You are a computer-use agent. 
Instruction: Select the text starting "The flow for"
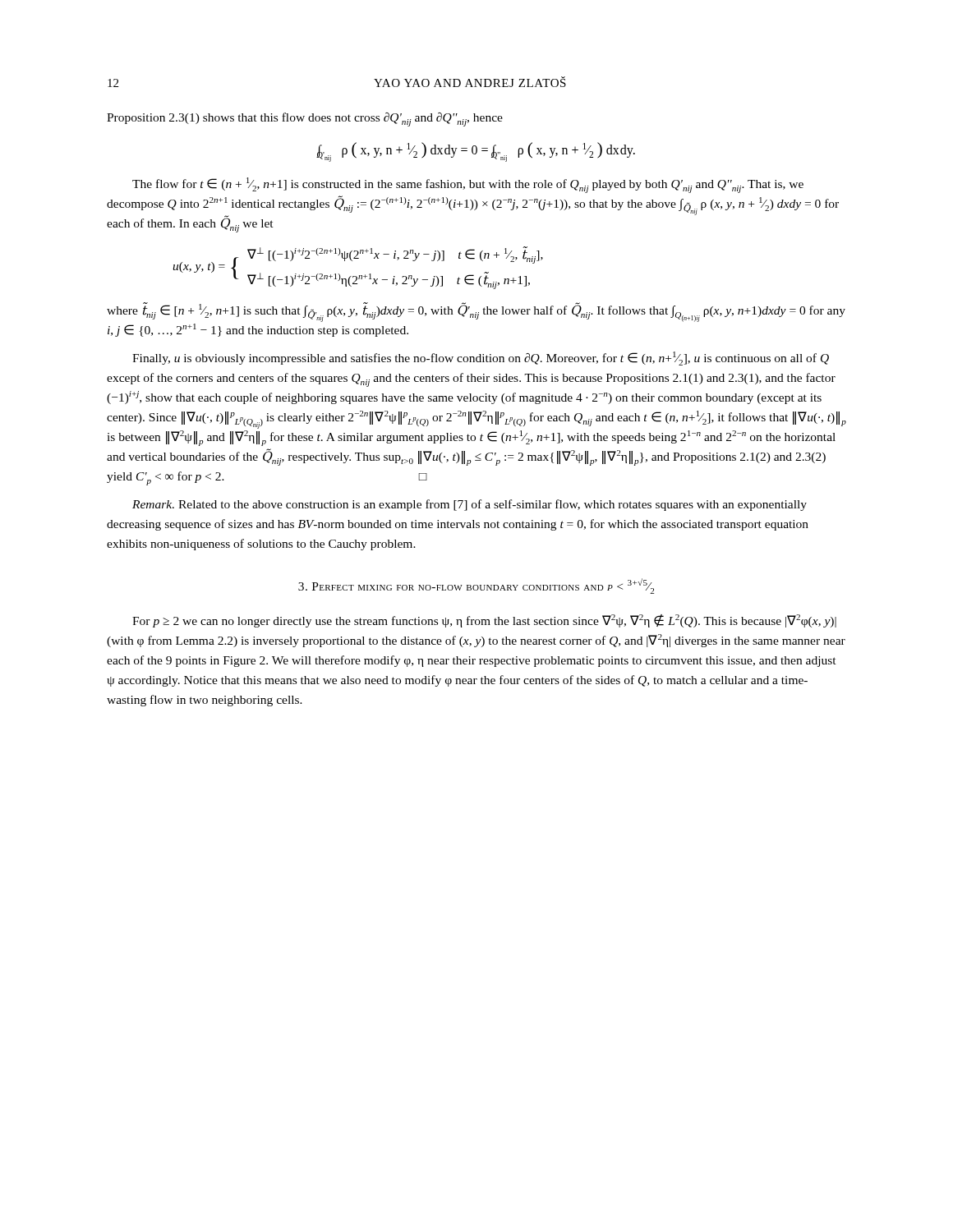[476, 203]
